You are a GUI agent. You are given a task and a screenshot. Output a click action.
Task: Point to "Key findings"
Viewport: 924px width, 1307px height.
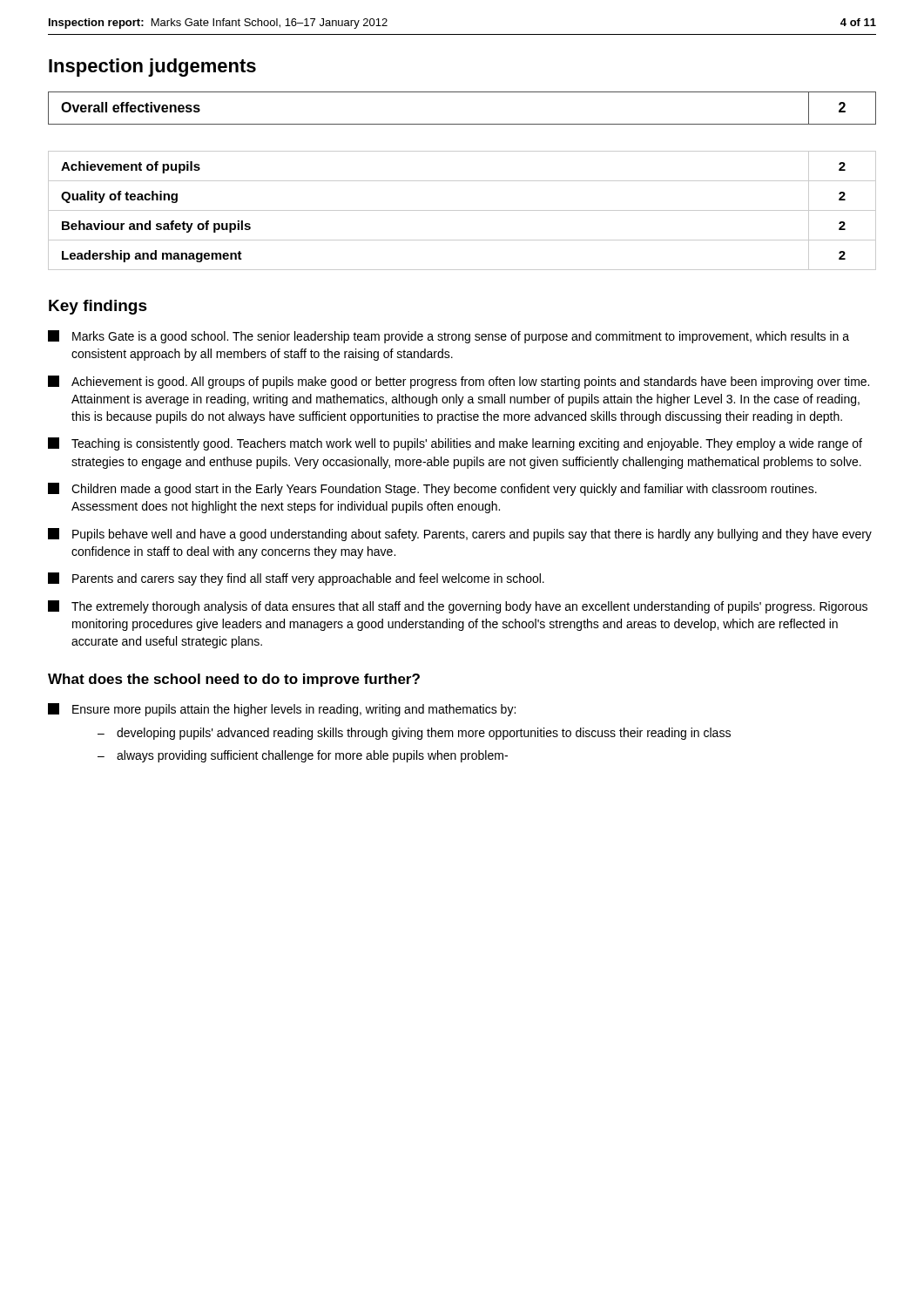(x=98, y=305)
